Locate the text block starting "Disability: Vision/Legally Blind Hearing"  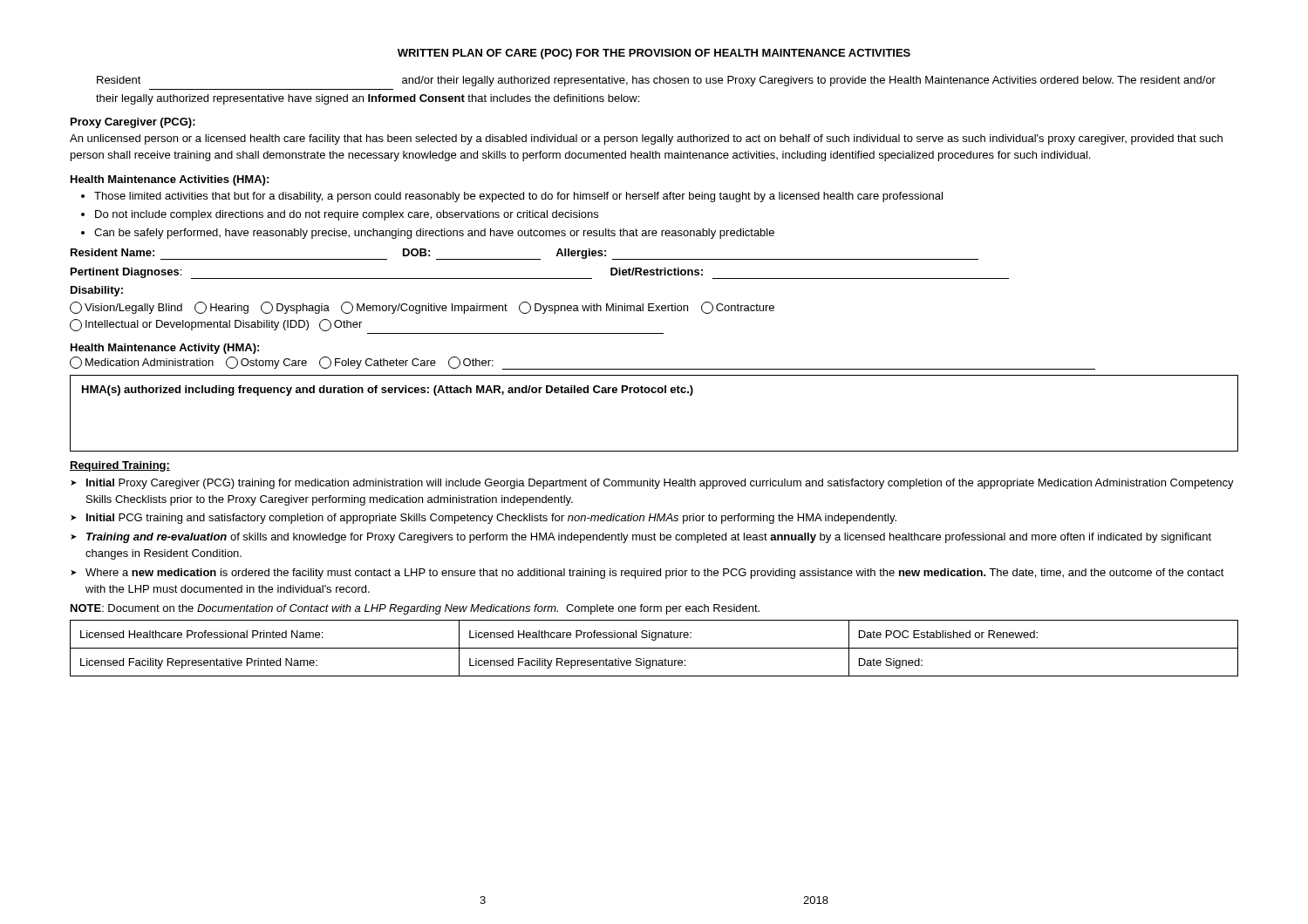pyautogui.click(x=422, y=309)
